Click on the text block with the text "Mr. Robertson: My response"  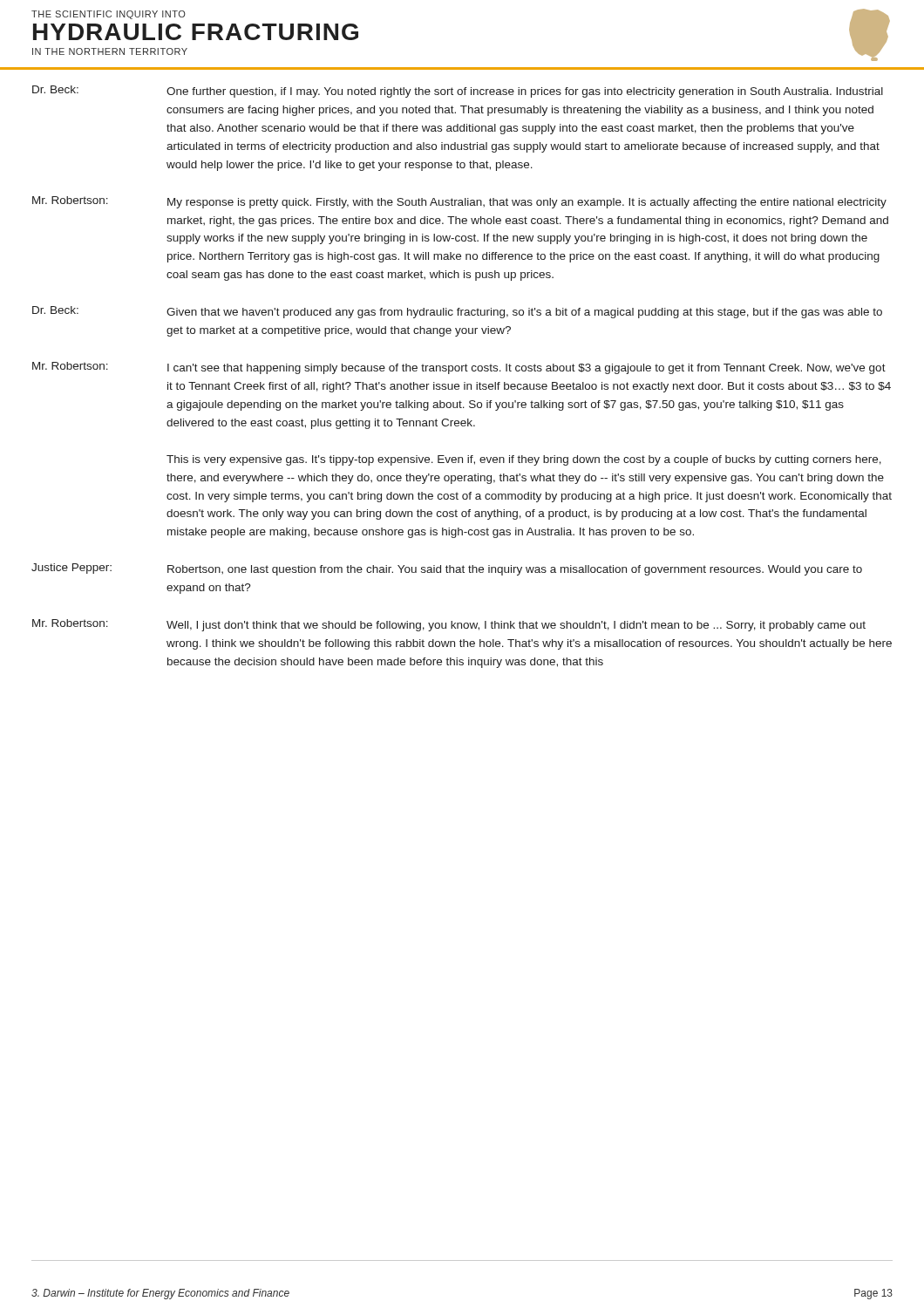(x=462, y=239)
